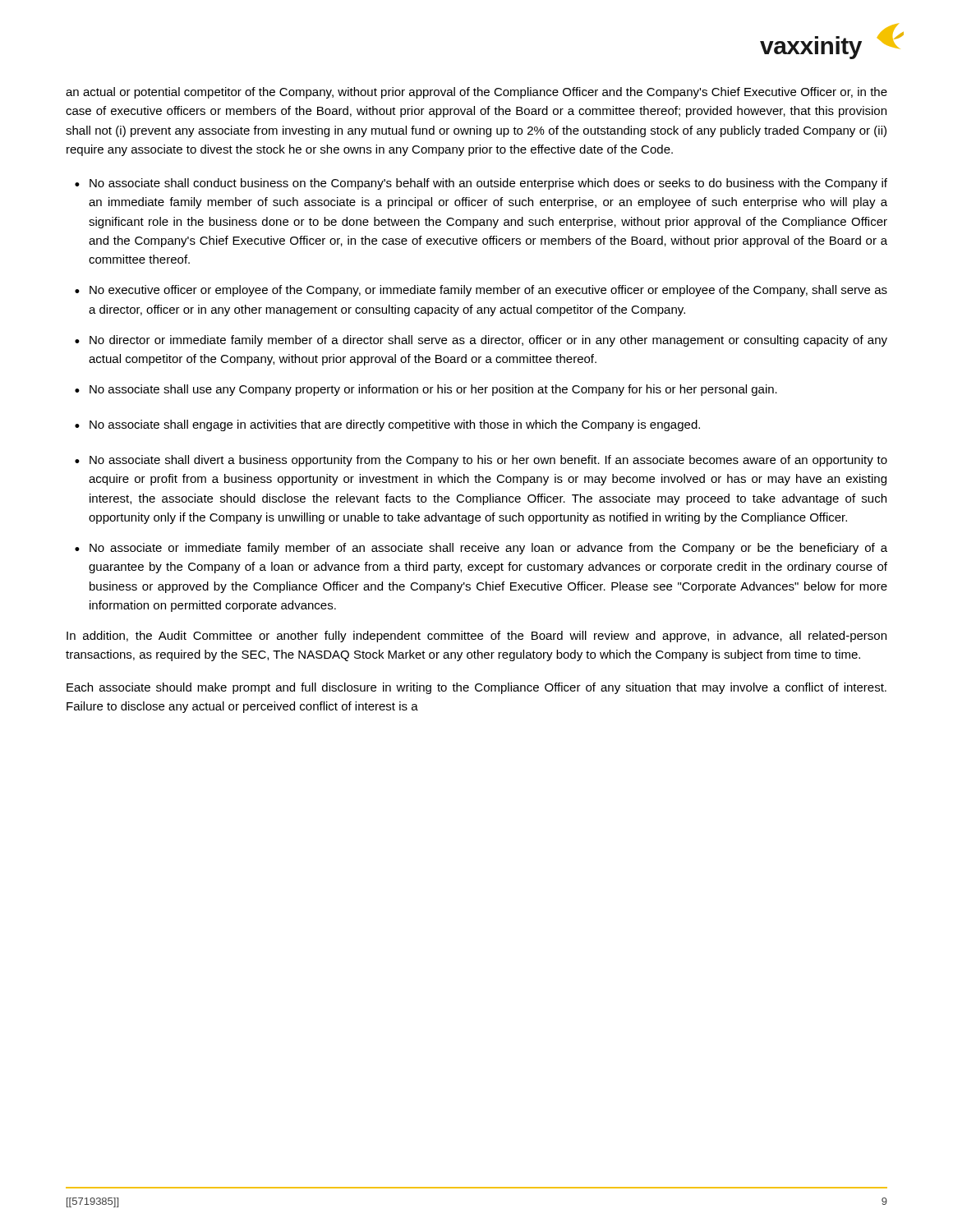Image resolution: width=953 pixels, height=1232 pixels.
Task: Find the block starting "• No director or immediate family member"
Action: tap(476, 349)
